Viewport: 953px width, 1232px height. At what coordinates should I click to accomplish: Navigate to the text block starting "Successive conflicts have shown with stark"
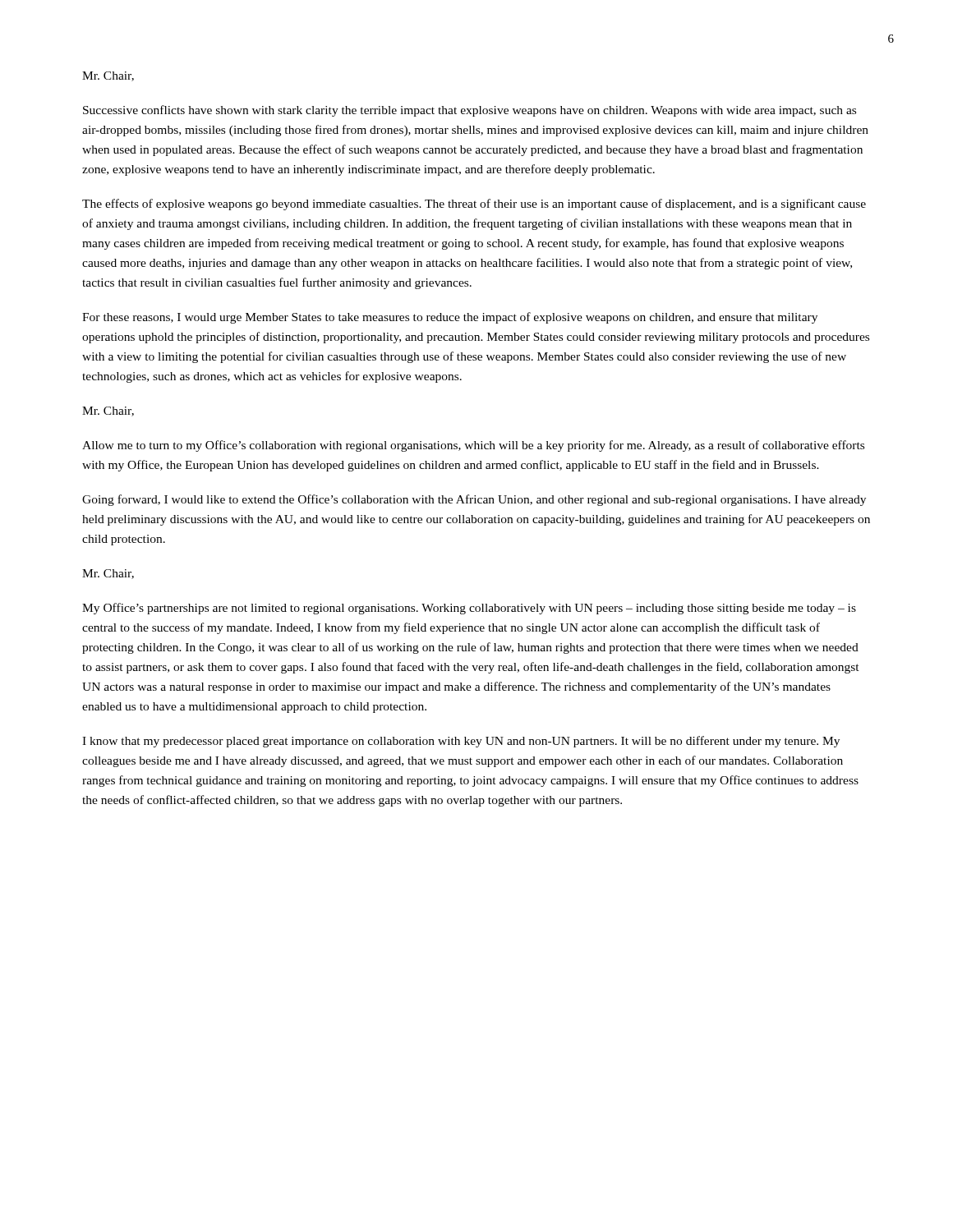tap(475, 139)
